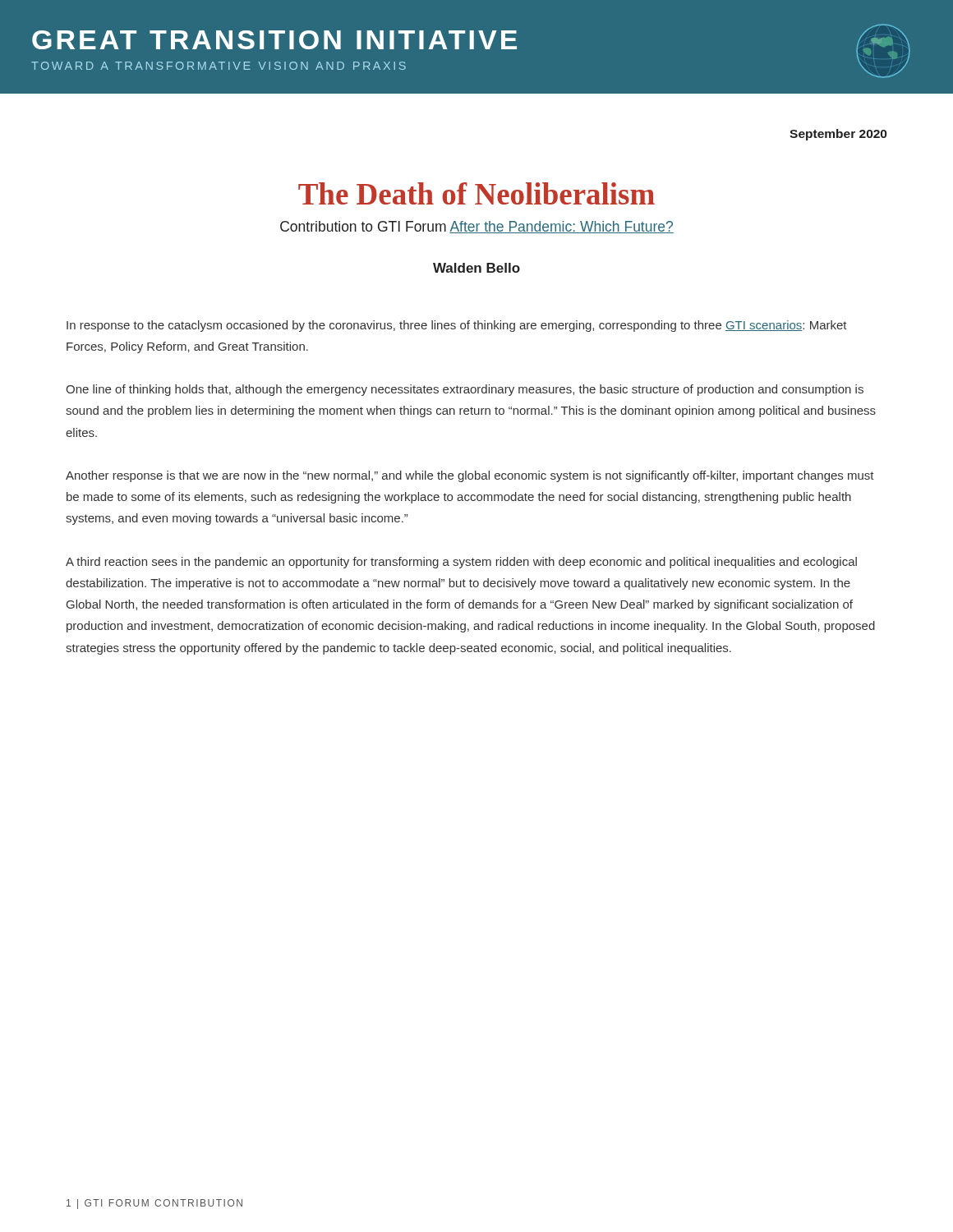Point to "Walden Bello"

pyautogui.click(x=476, y=268)
